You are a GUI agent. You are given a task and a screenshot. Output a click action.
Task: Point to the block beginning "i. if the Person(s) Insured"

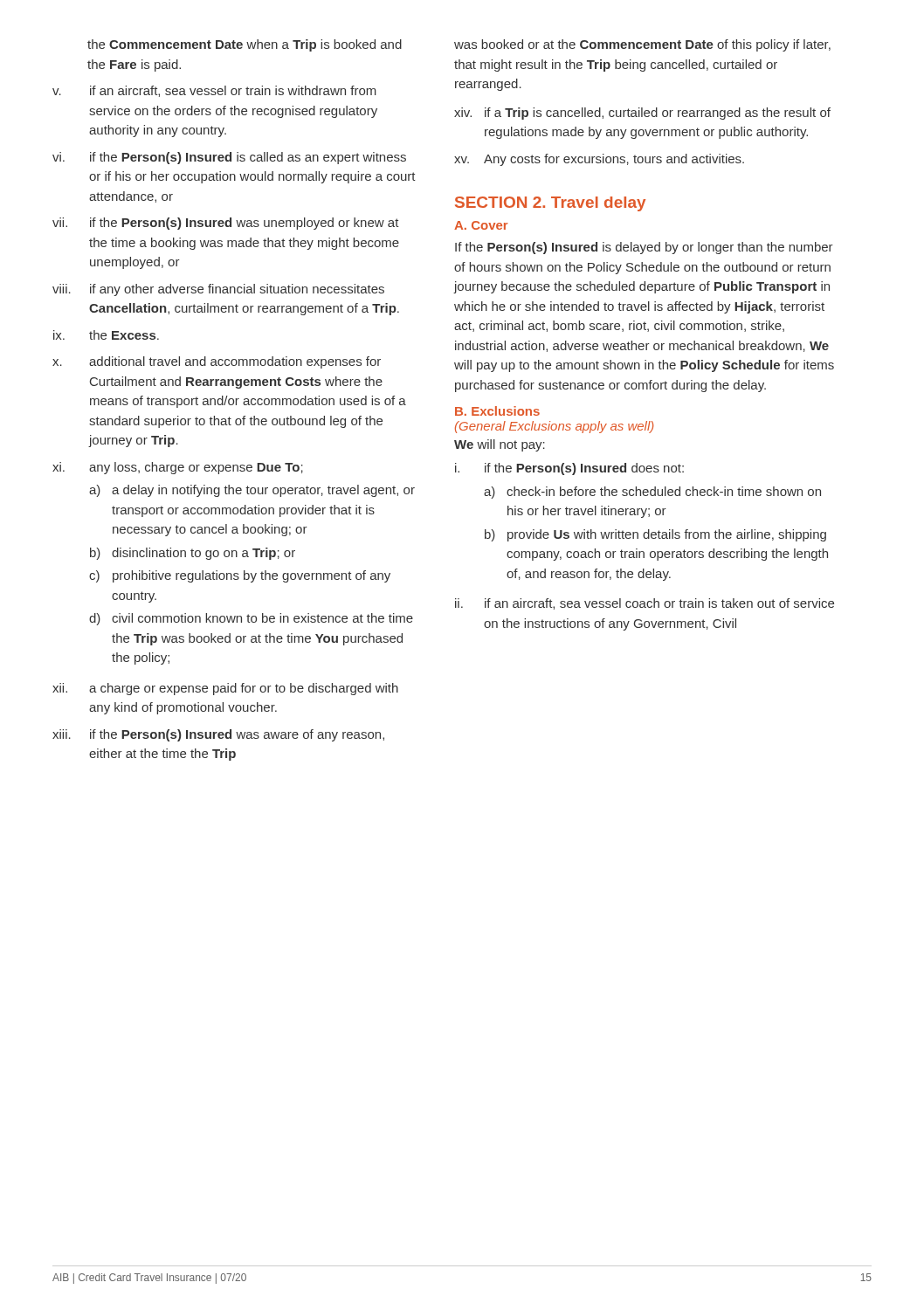click(646, 523)
